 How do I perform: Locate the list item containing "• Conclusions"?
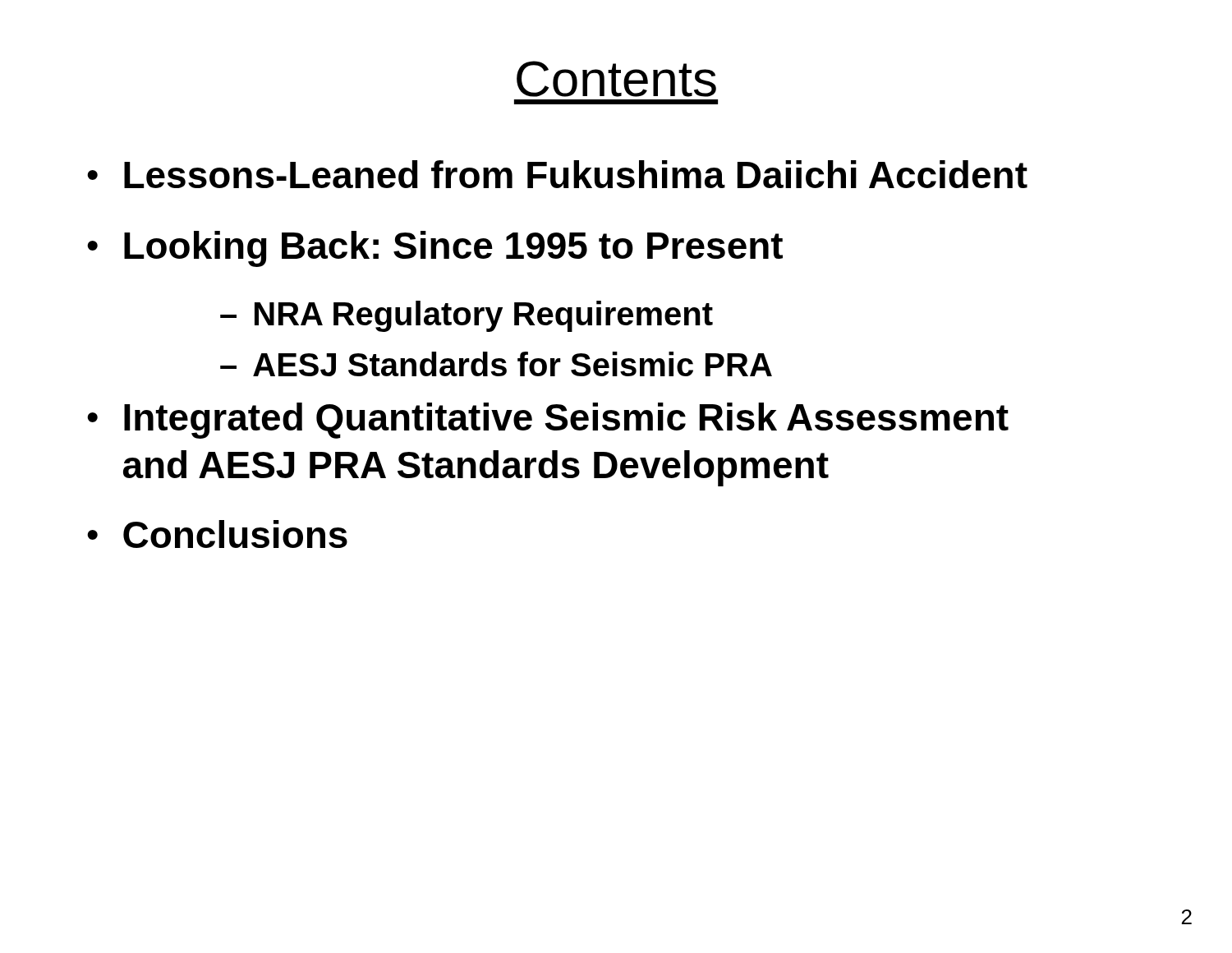click(217, 535)
